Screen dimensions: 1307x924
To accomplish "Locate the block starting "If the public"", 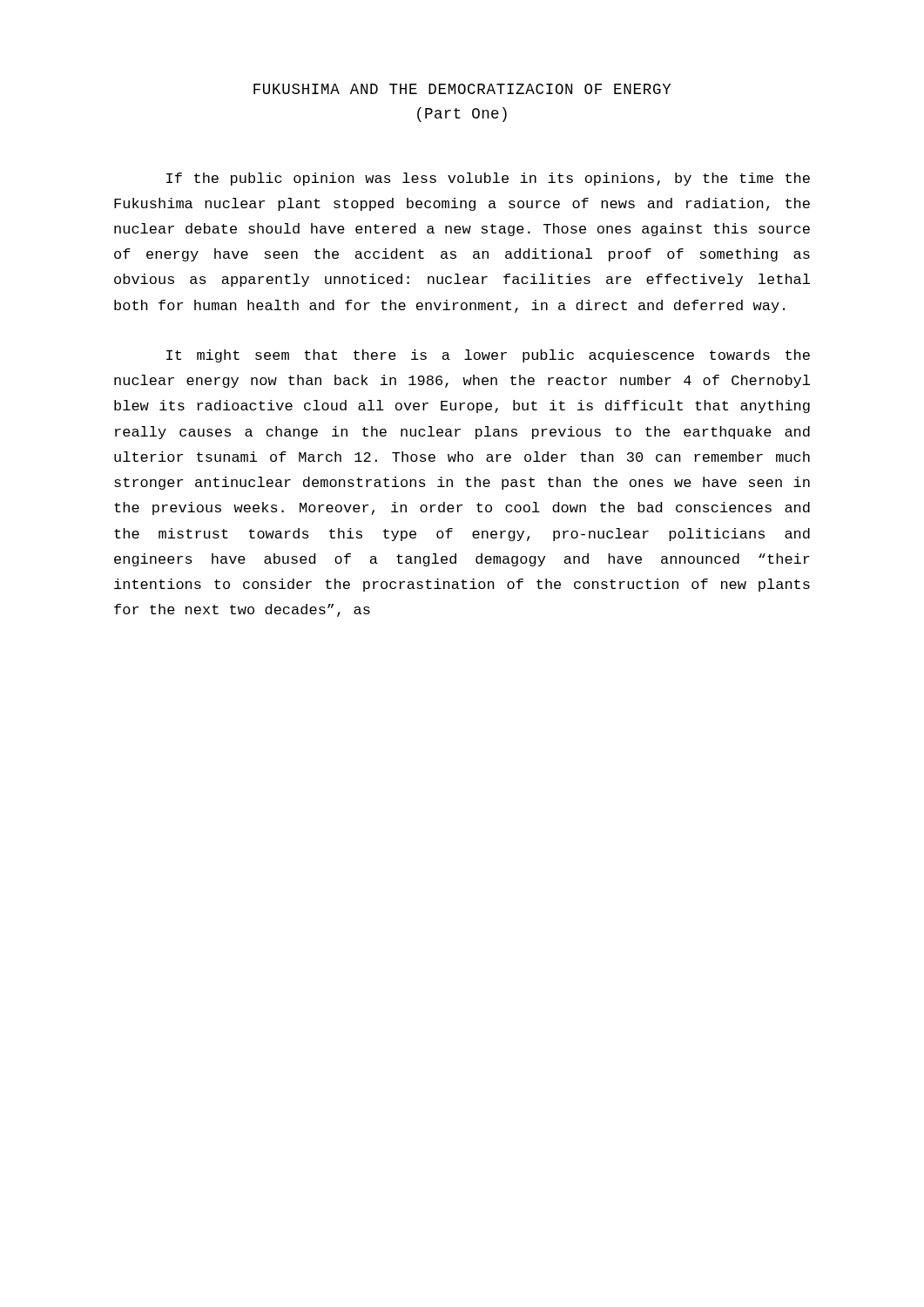I will [x=462, y=242].
